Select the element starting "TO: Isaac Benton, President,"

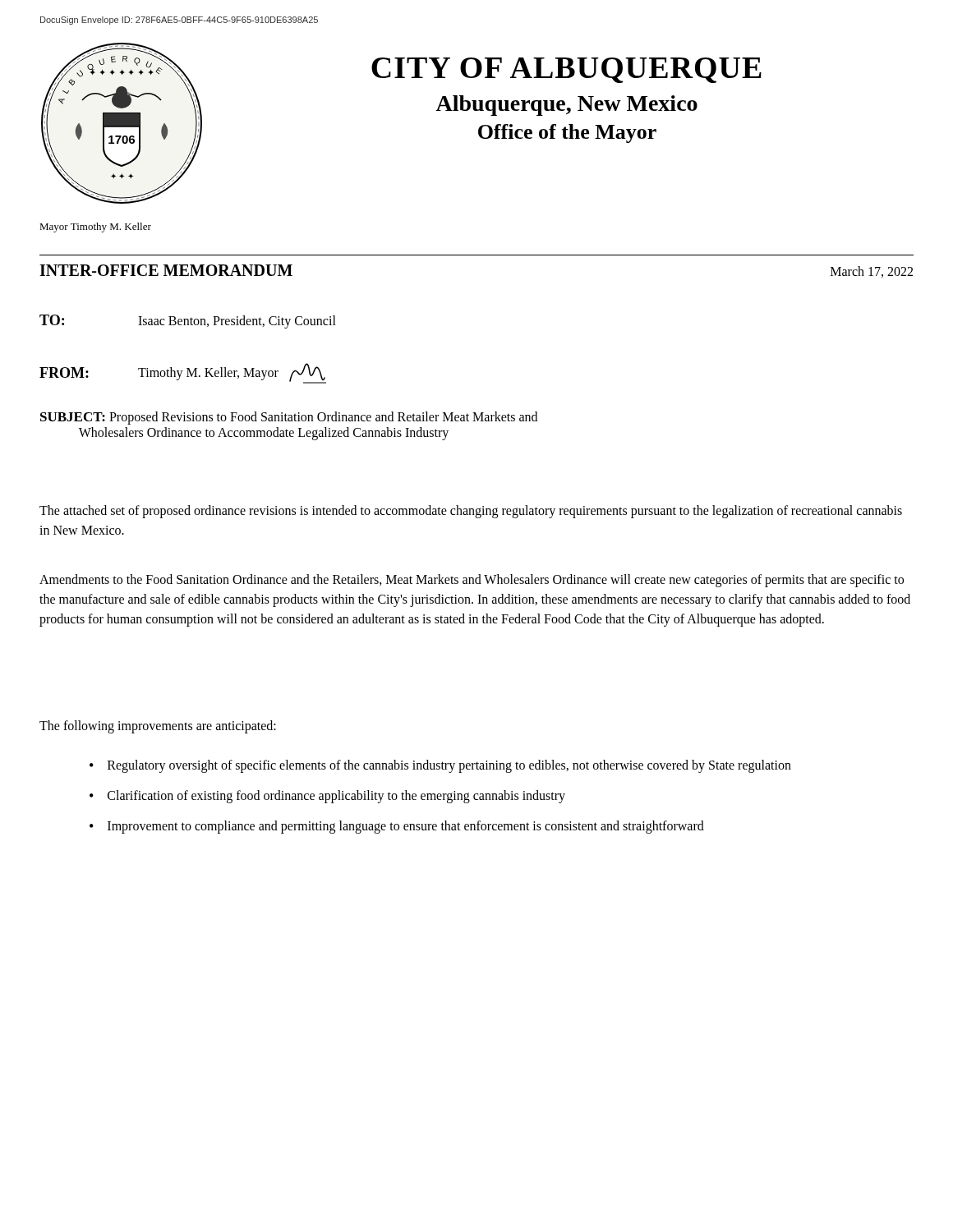click(188, 321)
